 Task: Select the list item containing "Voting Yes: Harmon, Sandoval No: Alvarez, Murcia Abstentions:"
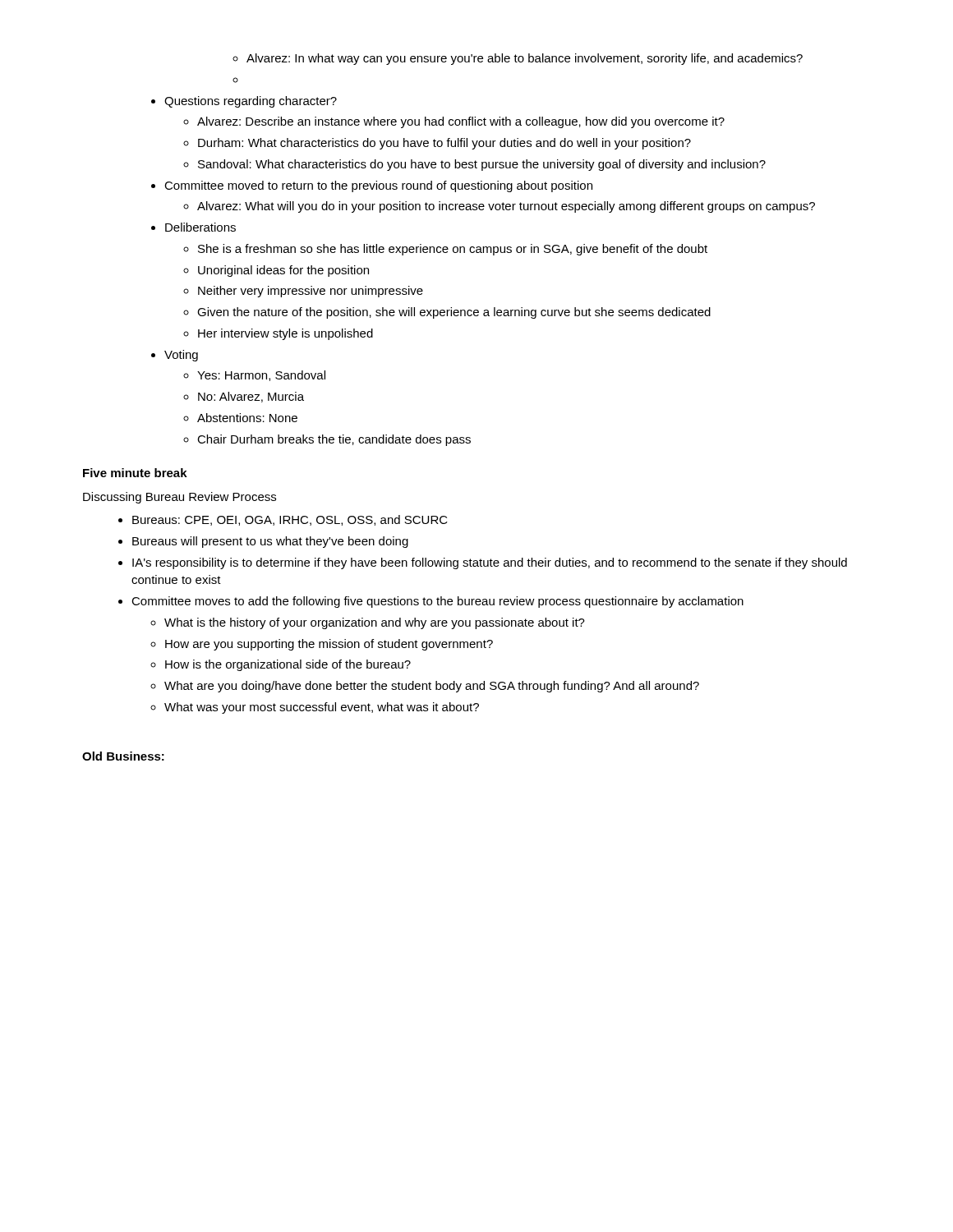[181, 356]
